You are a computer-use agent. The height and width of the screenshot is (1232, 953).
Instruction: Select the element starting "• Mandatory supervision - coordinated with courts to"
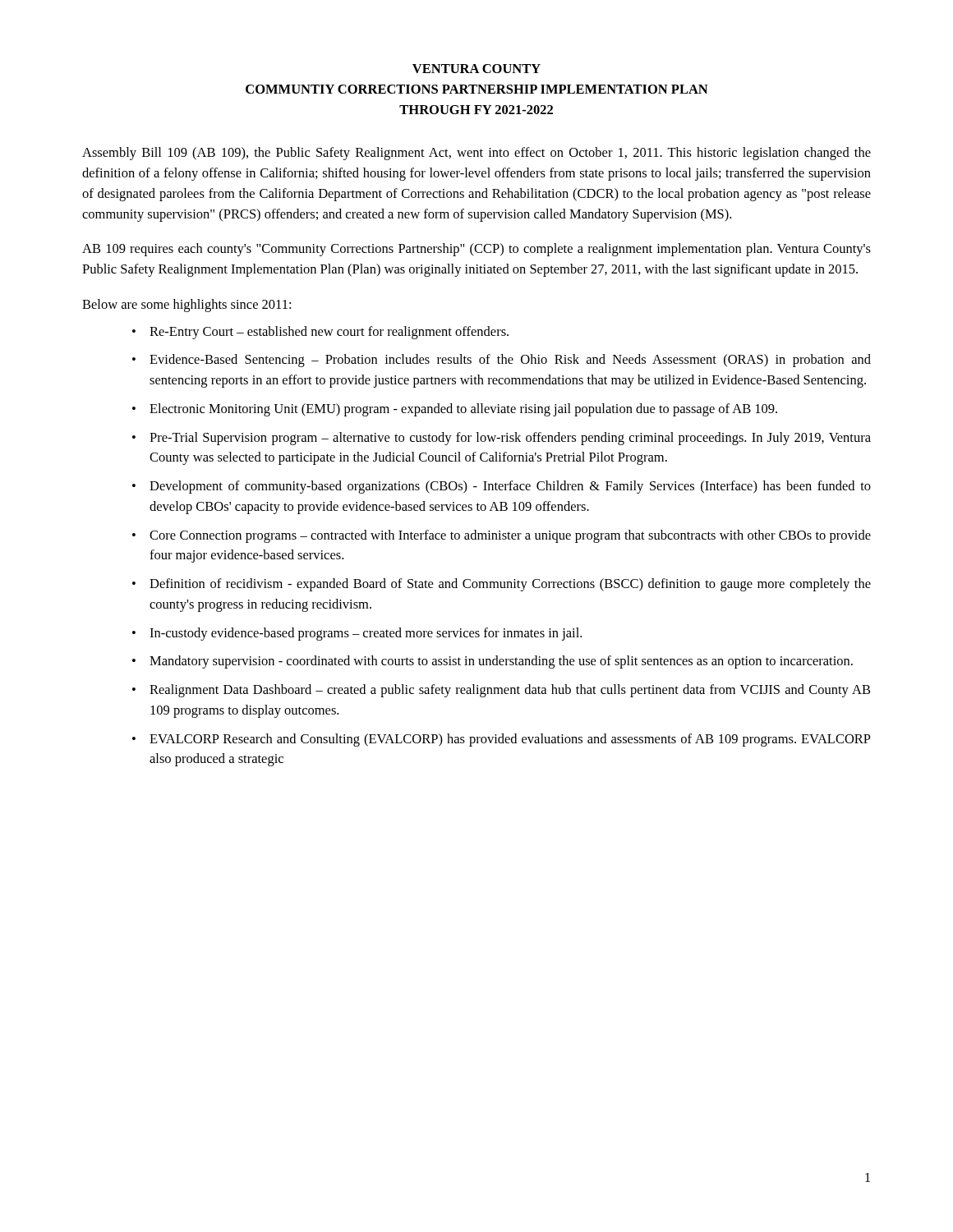(501, 662)
